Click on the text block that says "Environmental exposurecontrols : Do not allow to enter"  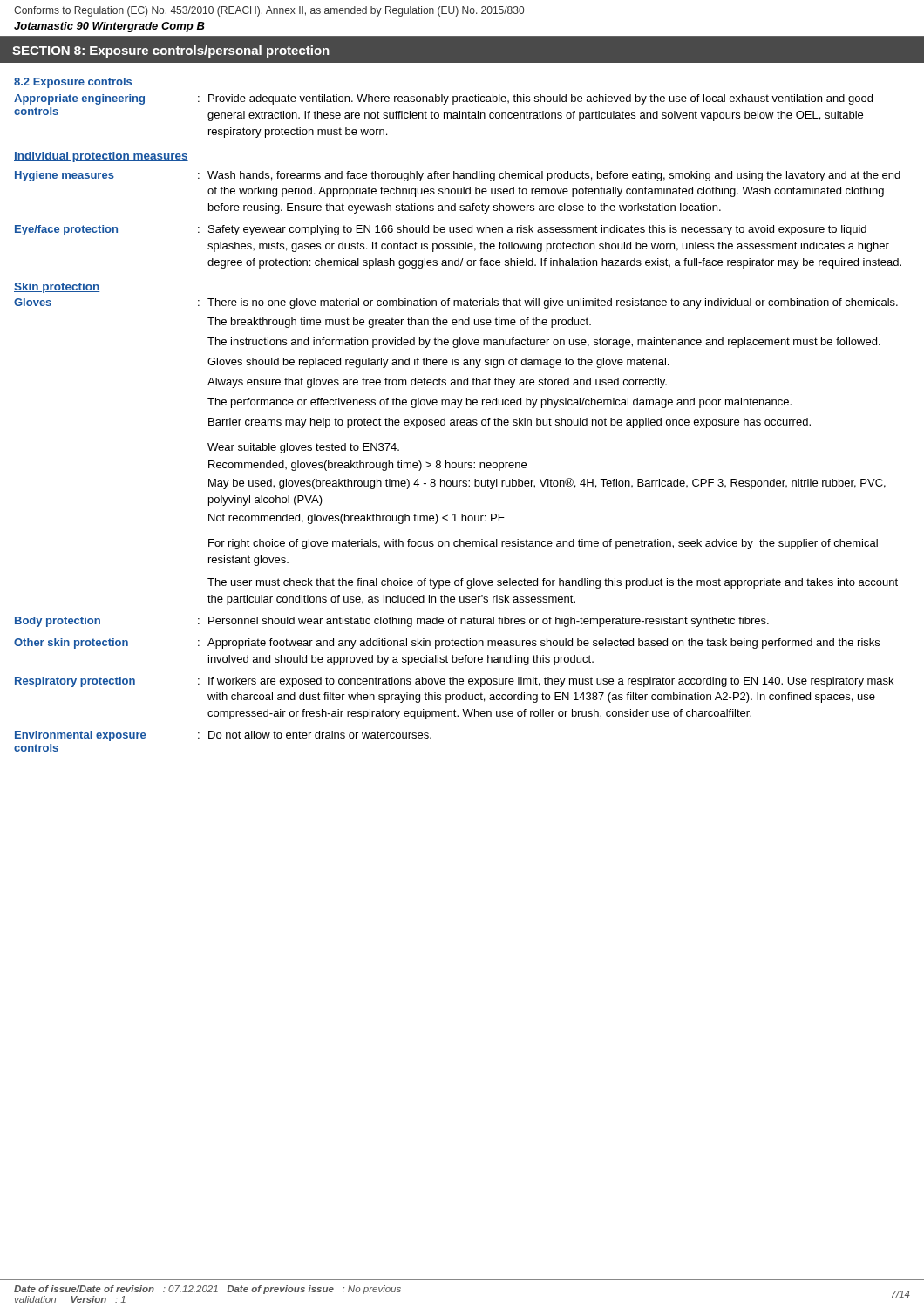click(223, 736)
